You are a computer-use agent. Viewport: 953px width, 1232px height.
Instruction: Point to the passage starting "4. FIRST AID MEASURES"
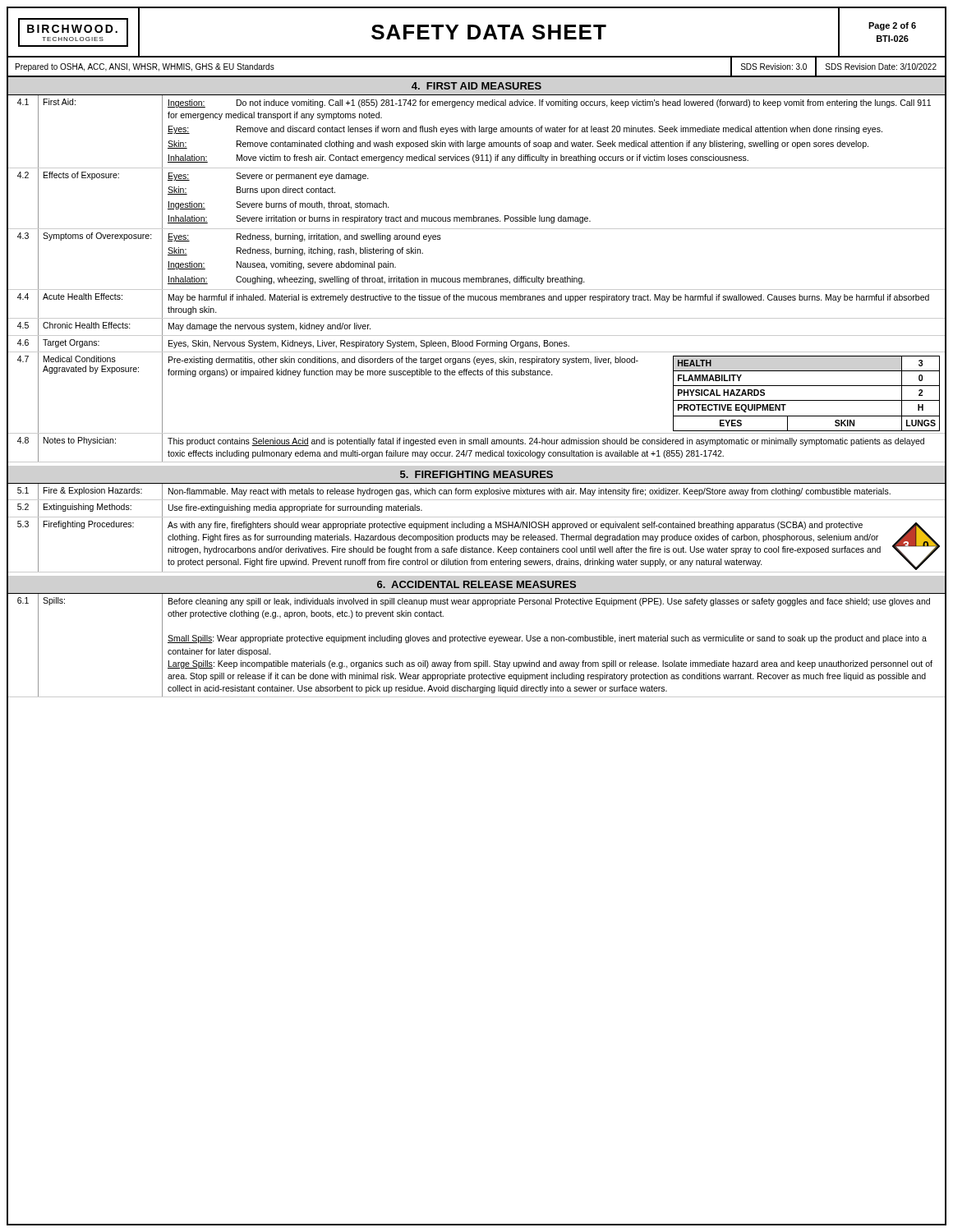[x=476, y=86]
